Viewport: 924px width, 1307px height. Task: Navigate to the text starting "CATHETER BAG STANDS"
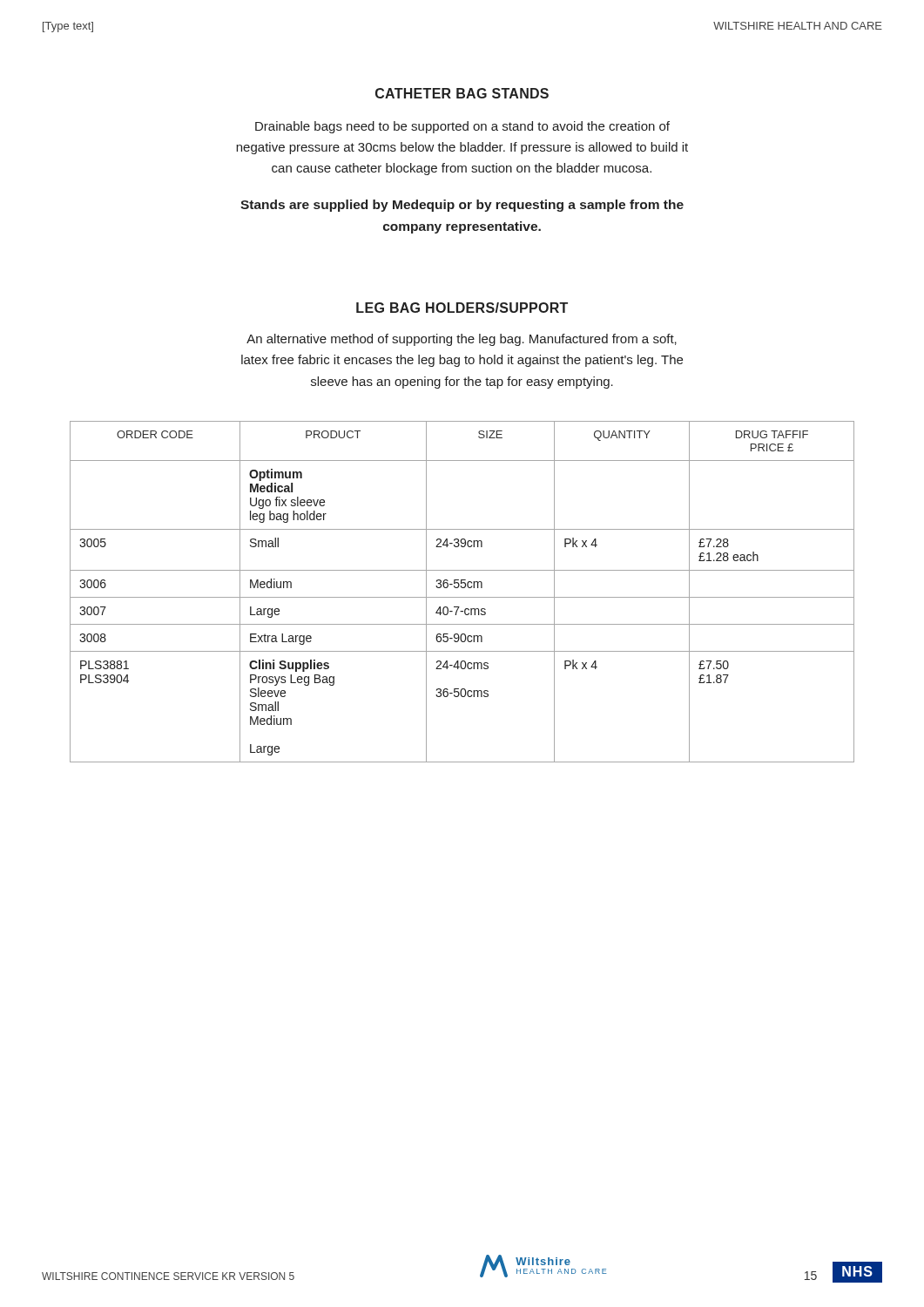point(462,94)
